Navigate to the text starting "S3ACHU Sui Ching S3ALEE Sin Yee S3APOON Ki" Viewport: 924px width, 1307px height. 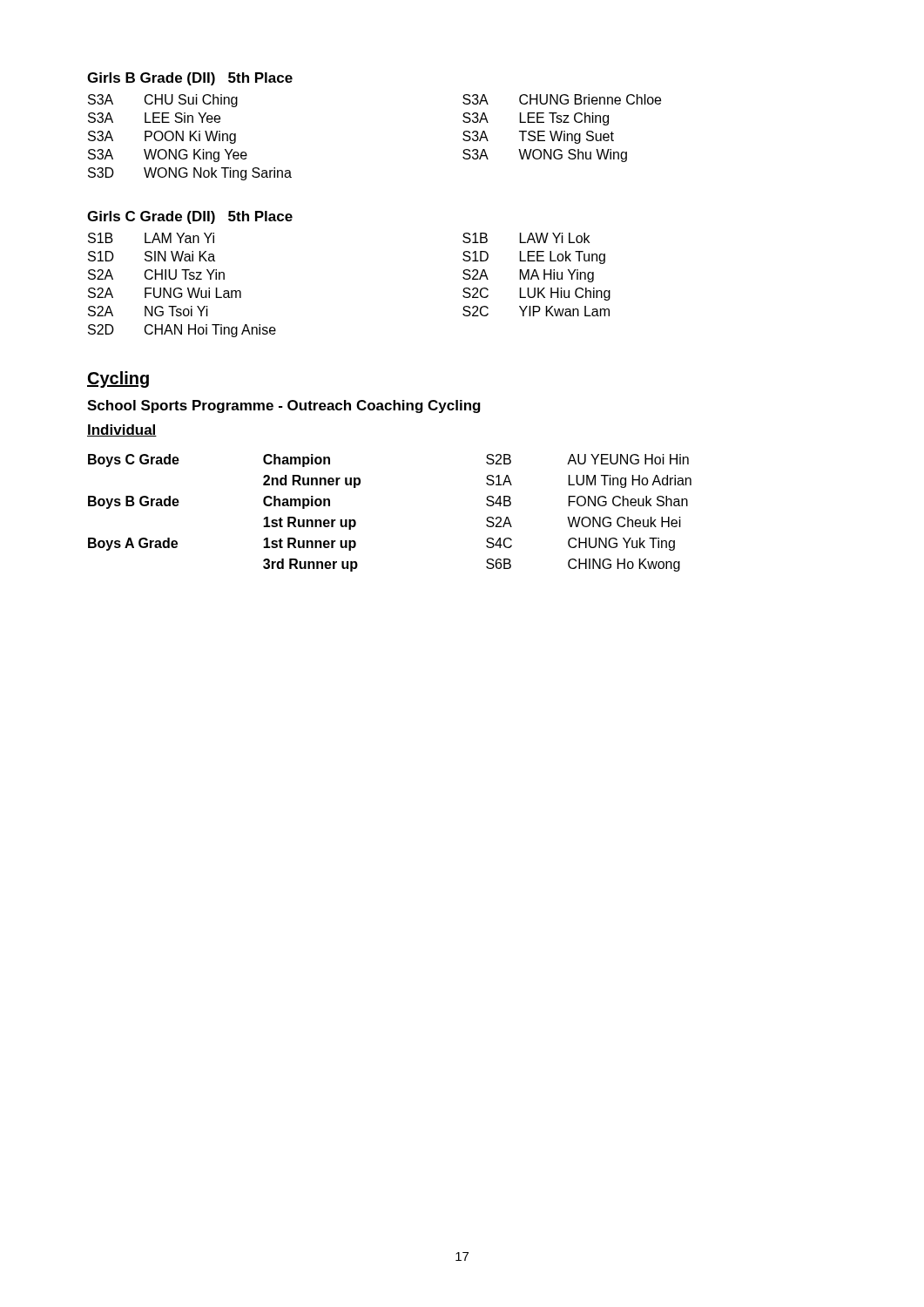462,138
